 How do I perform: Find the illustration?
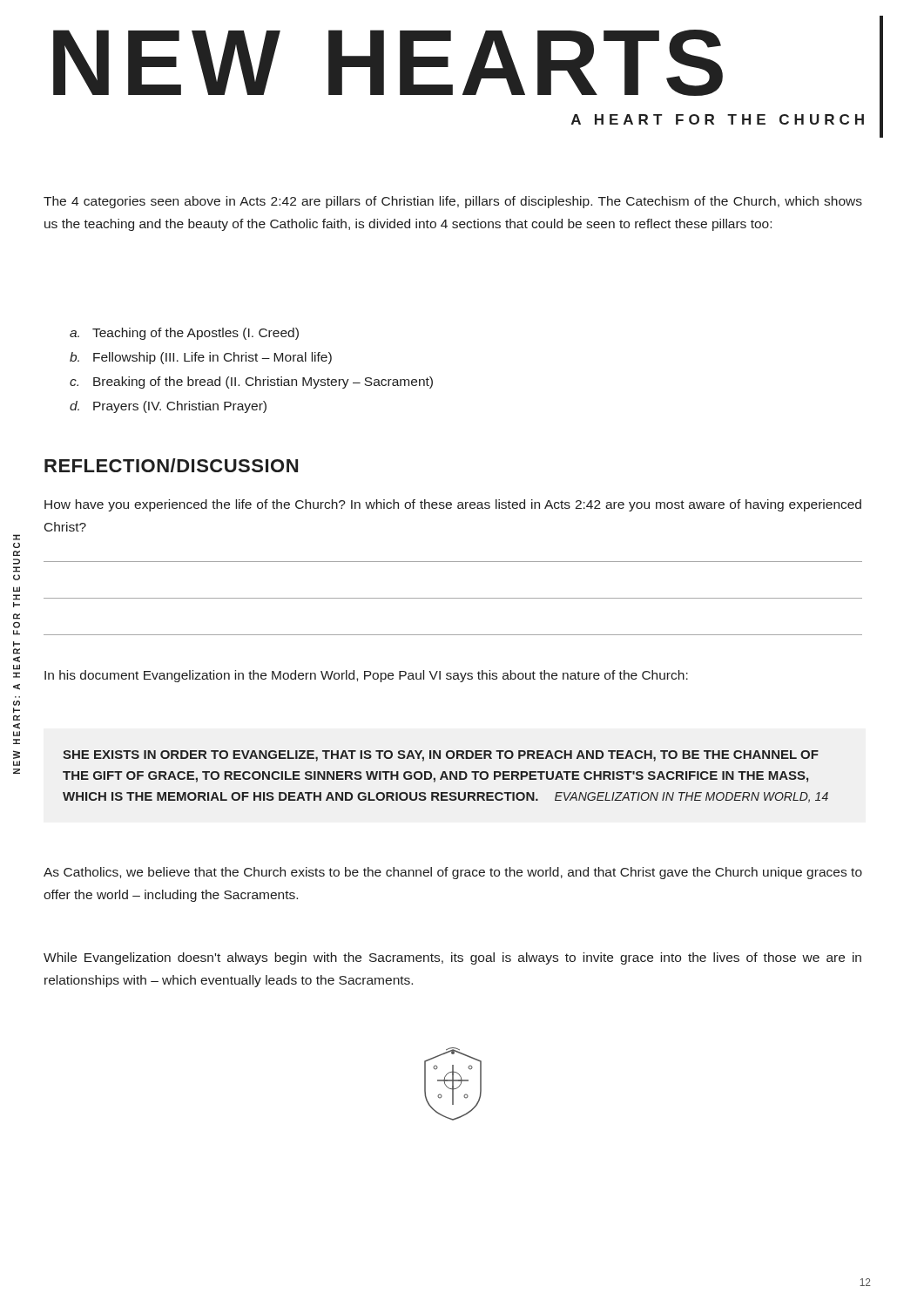453,1087
